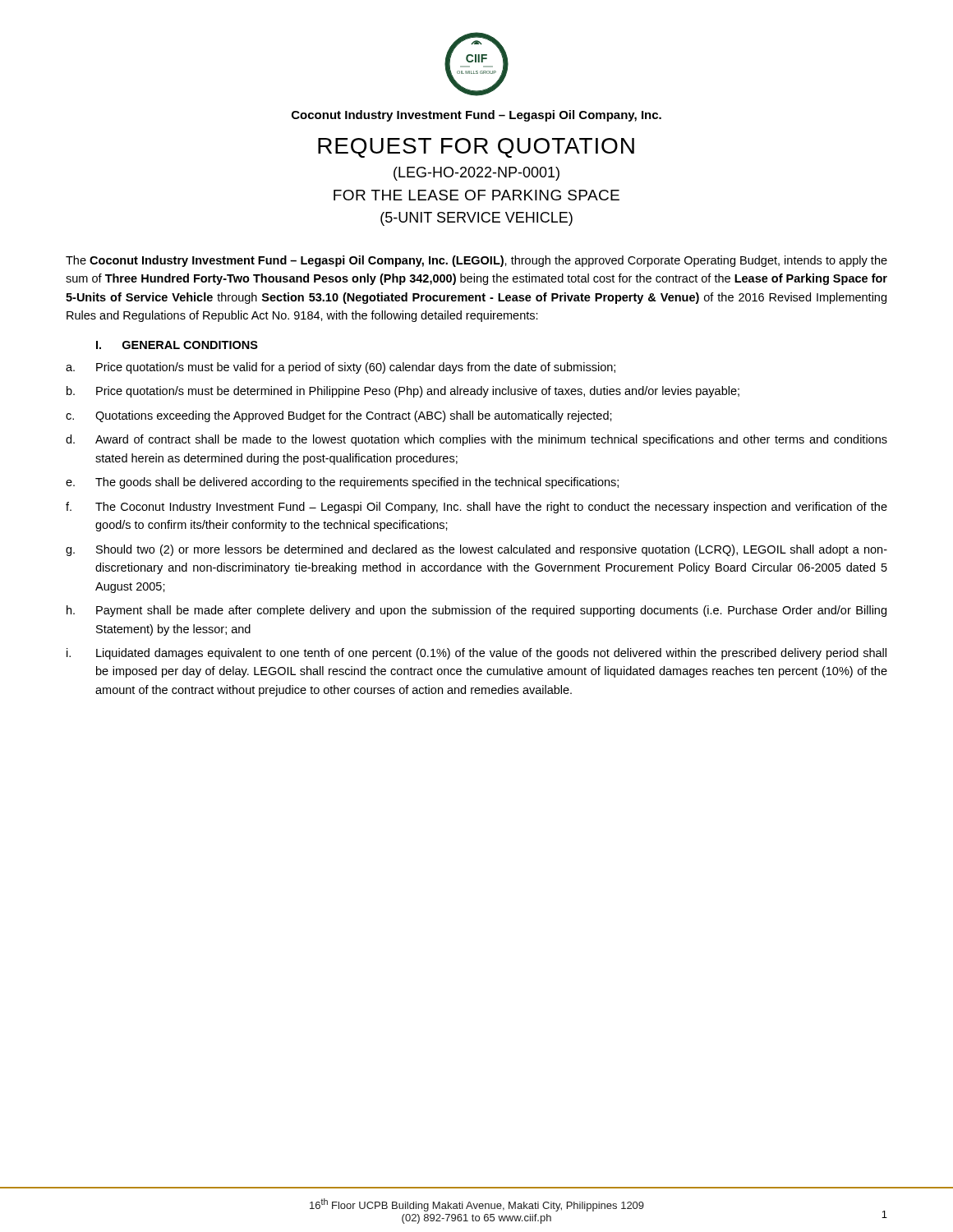Navigate to the text block starting "g. Should two (2) or more lessors"
Screen dimensions: 1232x953
pos(476,568)
